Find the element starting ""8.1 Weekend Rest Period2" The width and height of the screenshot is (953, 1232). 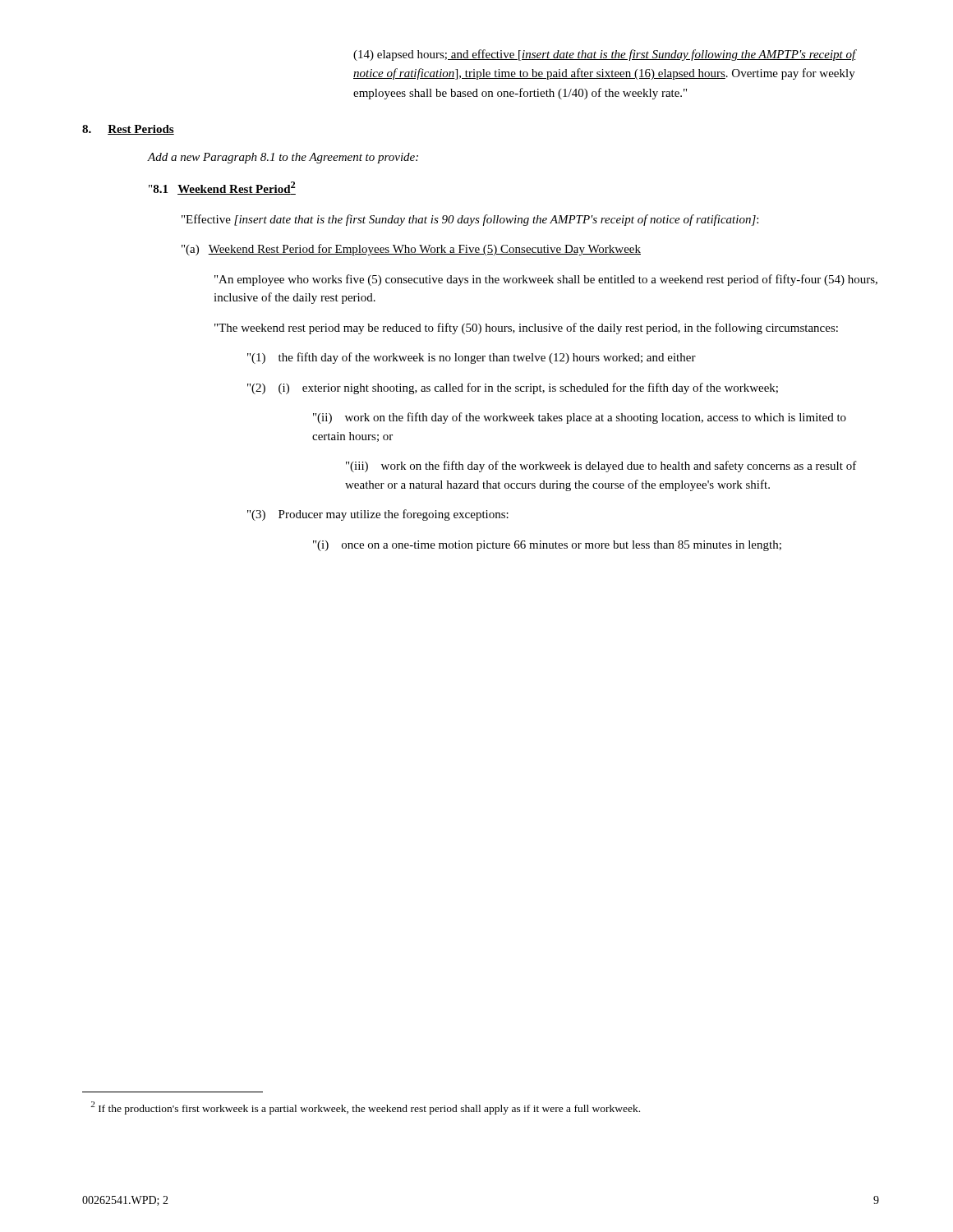pyautogui.click(x=222, y=187)
